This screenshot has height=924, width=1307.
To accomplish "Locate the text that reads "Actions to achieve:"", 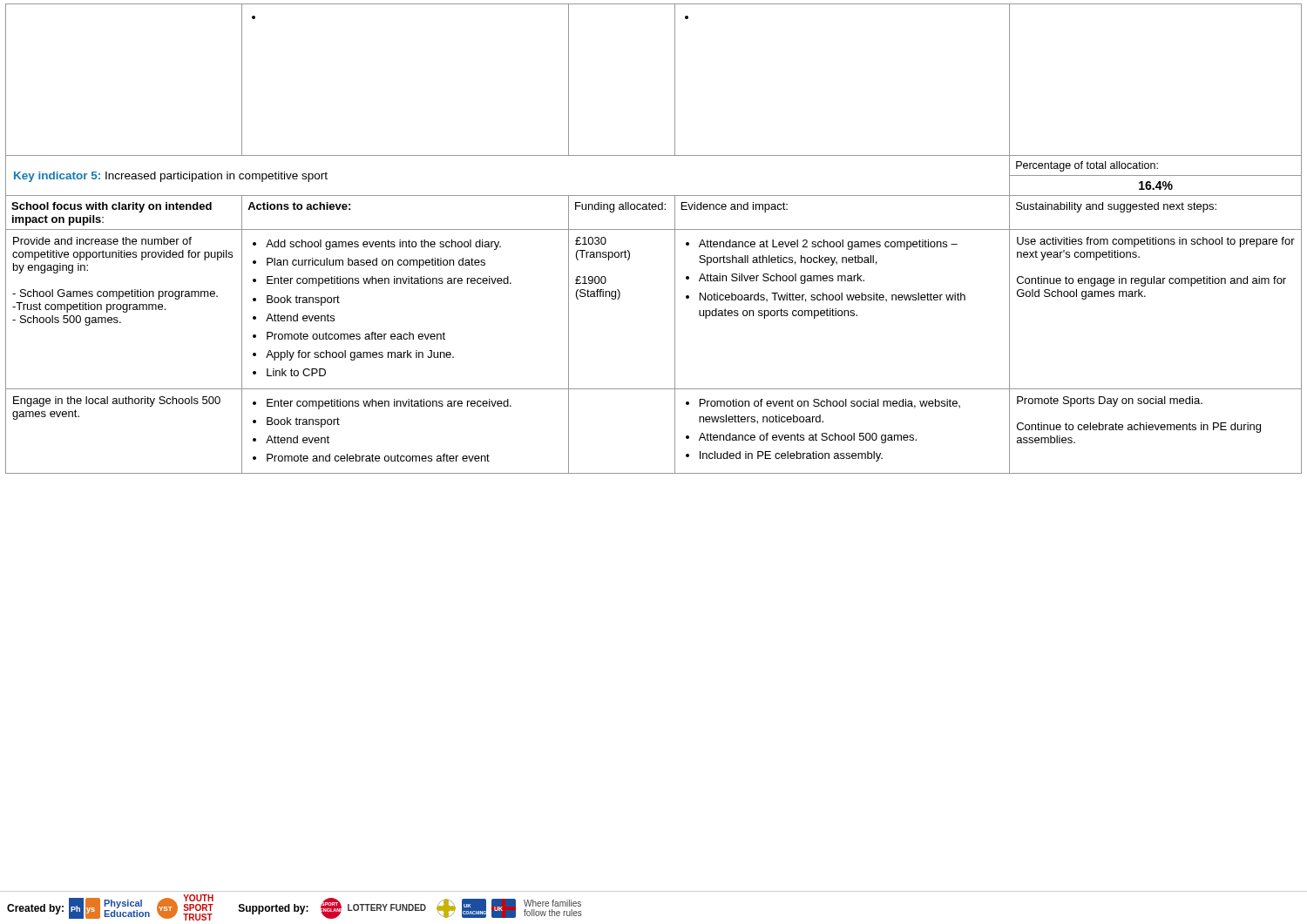I will (300, 206).
